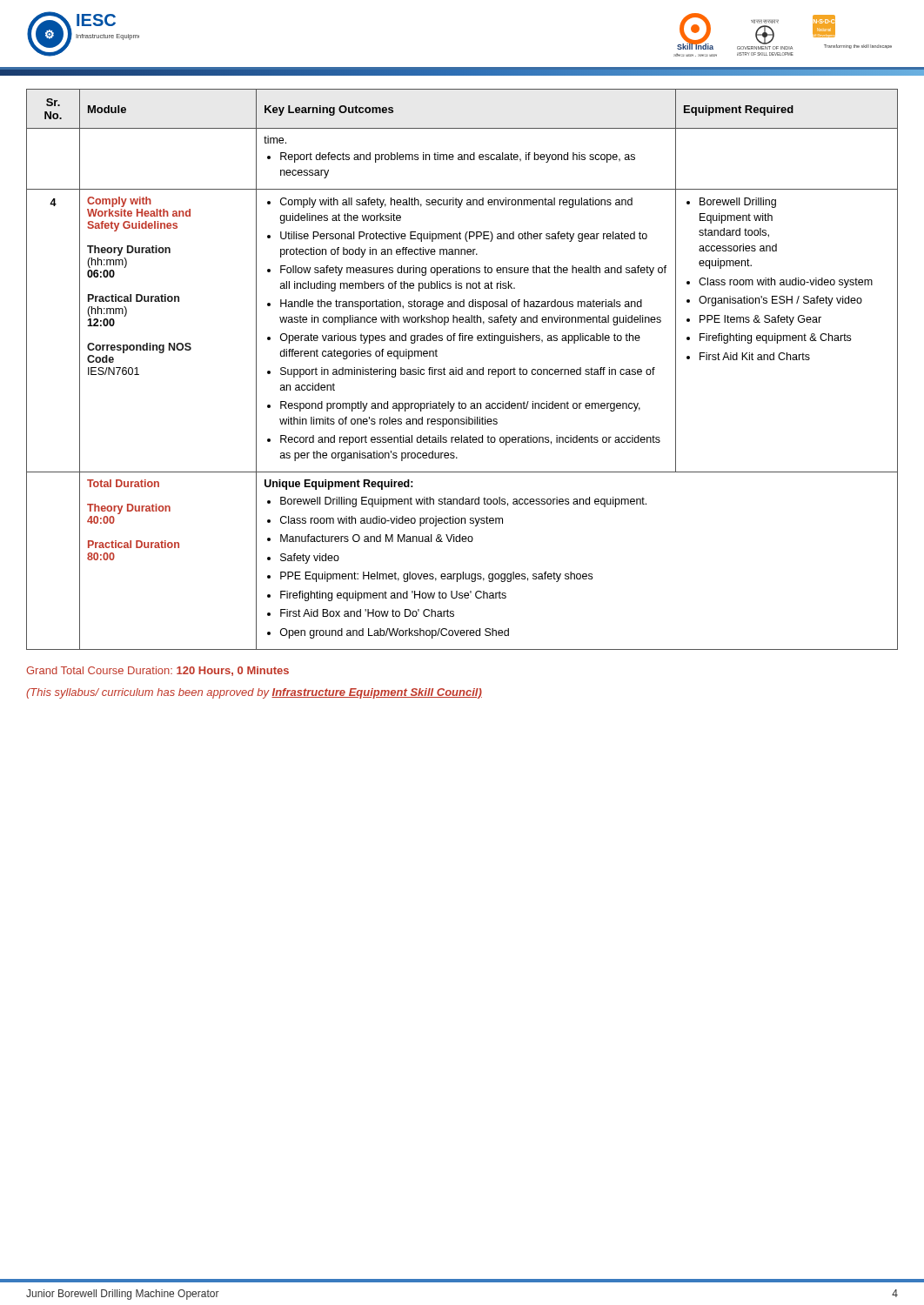Point to the block starting "Grand Total Course Duration: 120"
Screen dimensions: 1305x924
click(158, 670)
